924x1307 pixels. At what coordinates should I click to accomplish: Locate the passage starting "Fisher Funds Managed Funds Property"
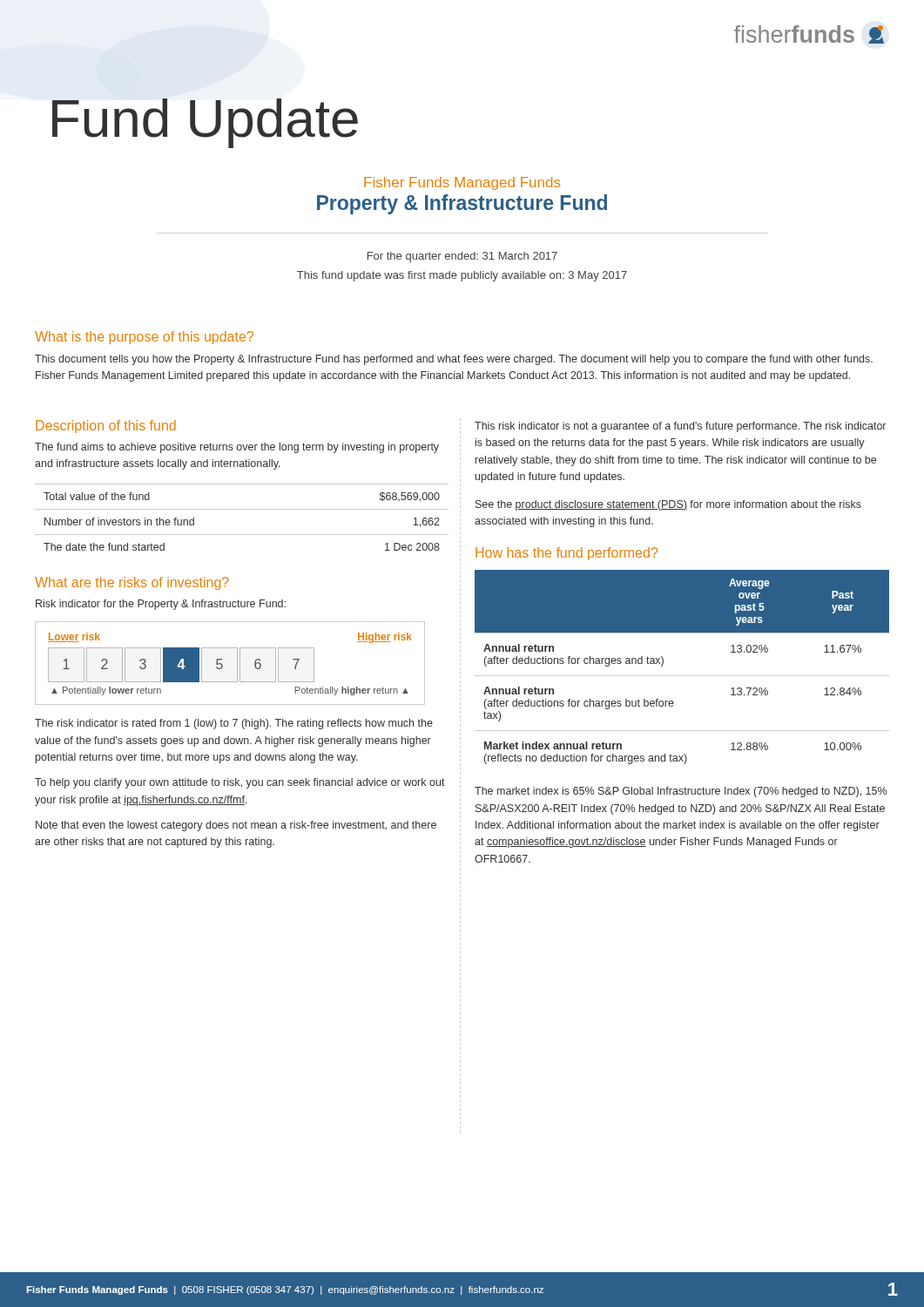pyautogui.click(x=462, y=195)
